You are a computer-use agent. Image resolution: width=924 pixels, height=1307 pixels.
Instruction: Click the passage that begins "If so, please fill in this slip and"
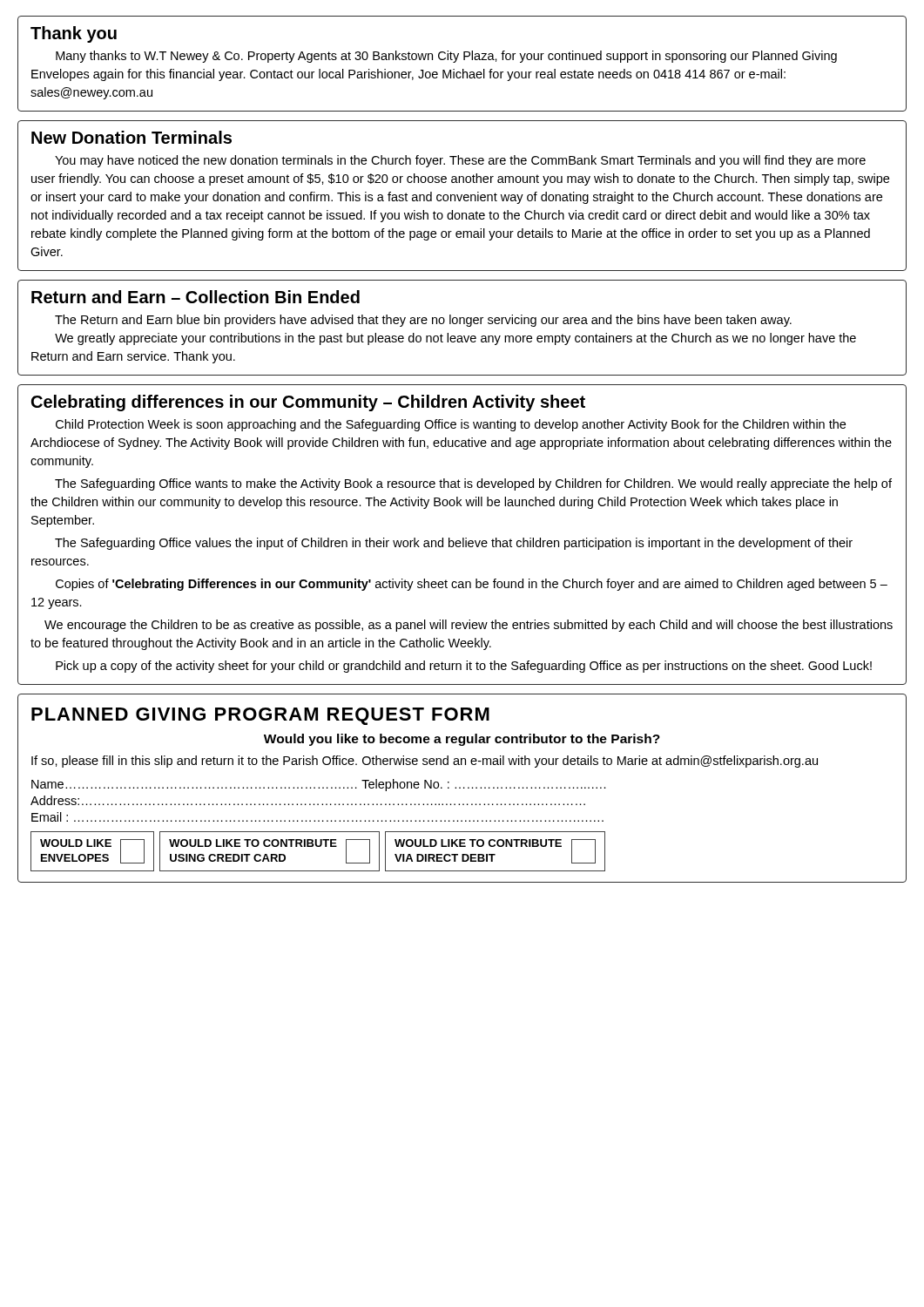pyautogui.click(x=425, y=761)
